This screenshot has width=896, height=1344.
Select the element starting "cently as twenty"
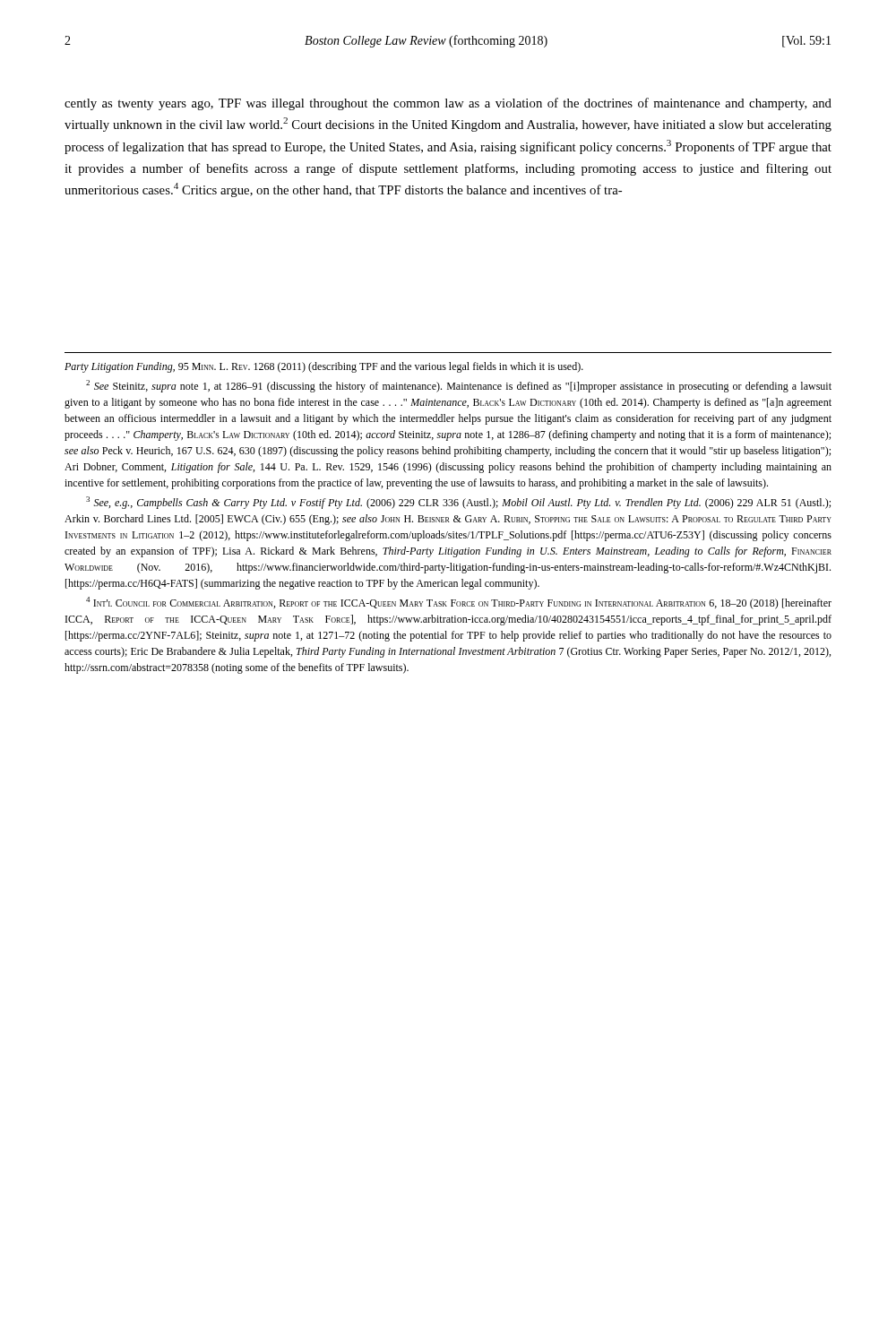[x=448, y=147]
